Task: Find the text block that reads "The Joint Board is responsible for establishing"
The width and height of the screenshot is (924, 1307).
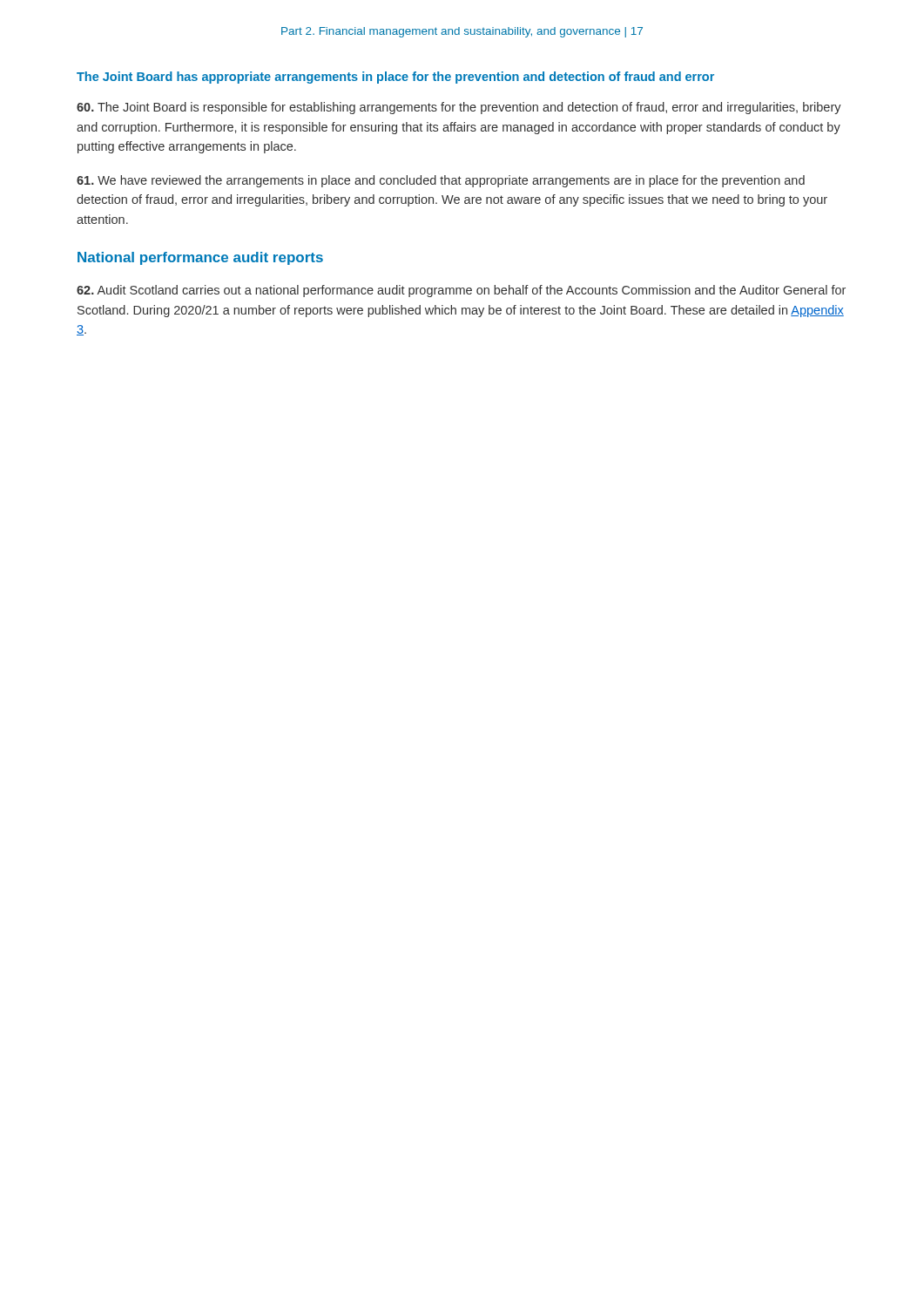Action: tap(459, 127)
